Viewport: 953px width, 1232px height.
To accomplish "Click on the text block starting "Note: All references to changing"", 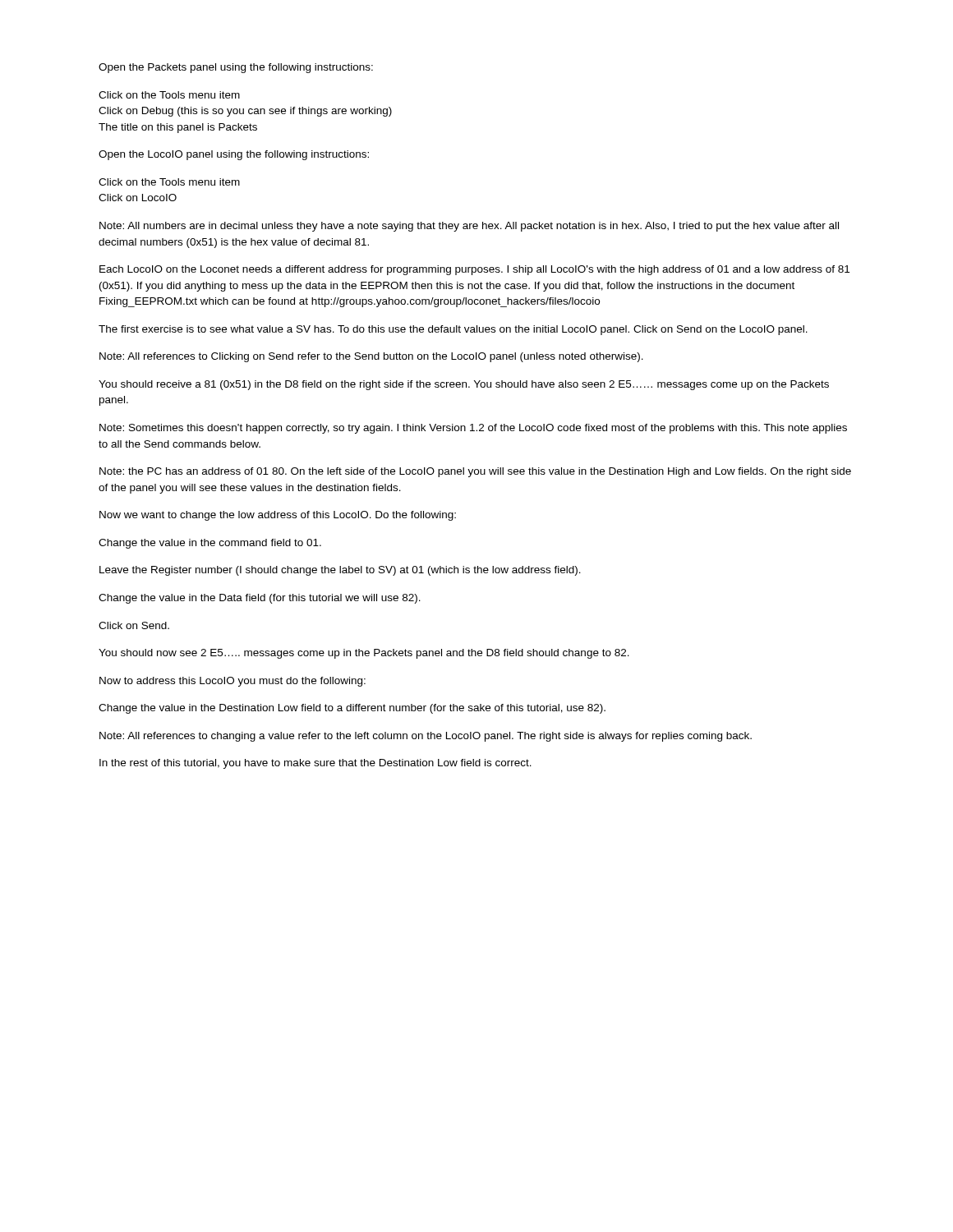I will point(426,735).
